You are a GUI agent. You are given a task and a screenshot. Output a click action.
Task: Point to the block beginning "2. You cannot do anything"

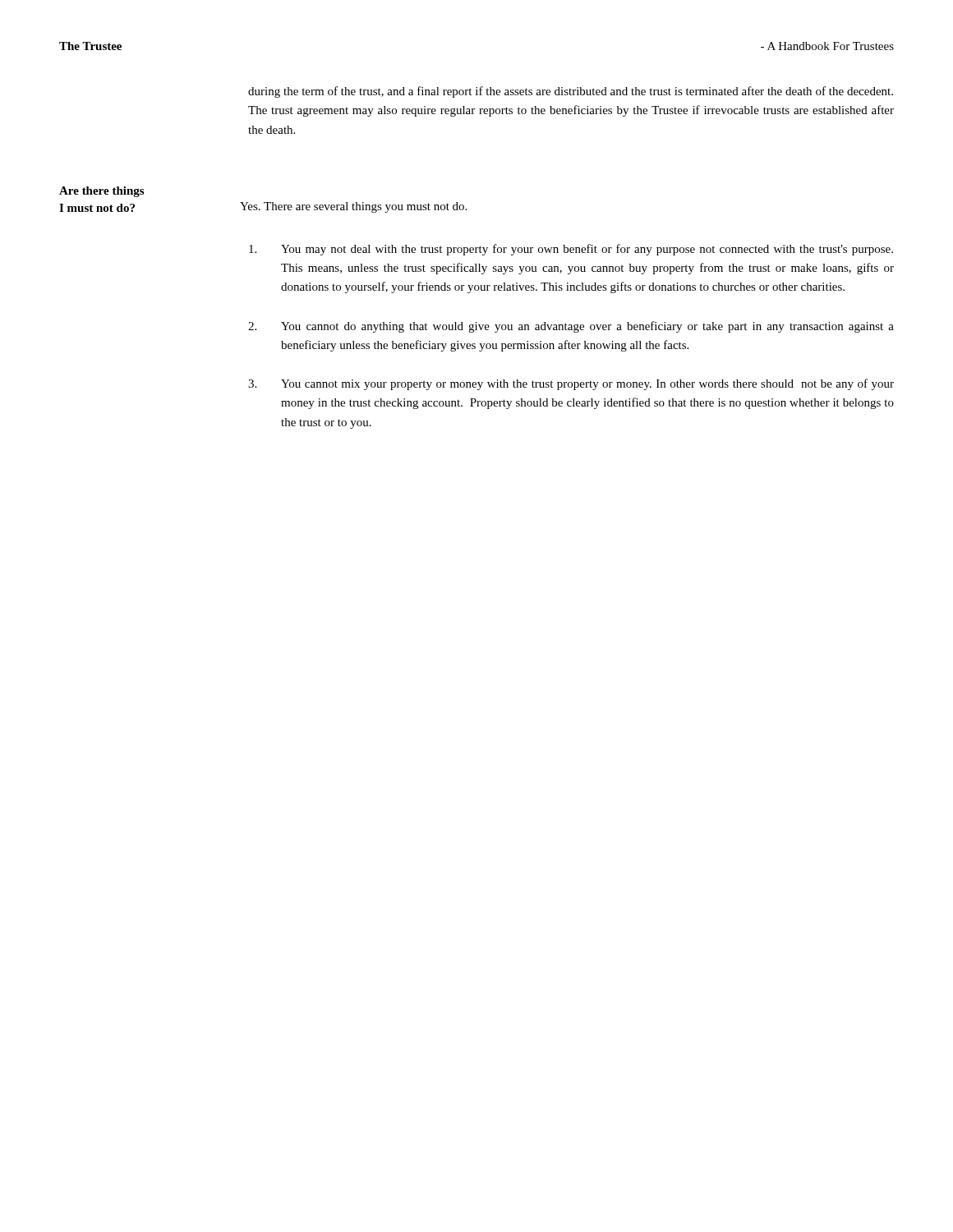click(x=571, y=336)
